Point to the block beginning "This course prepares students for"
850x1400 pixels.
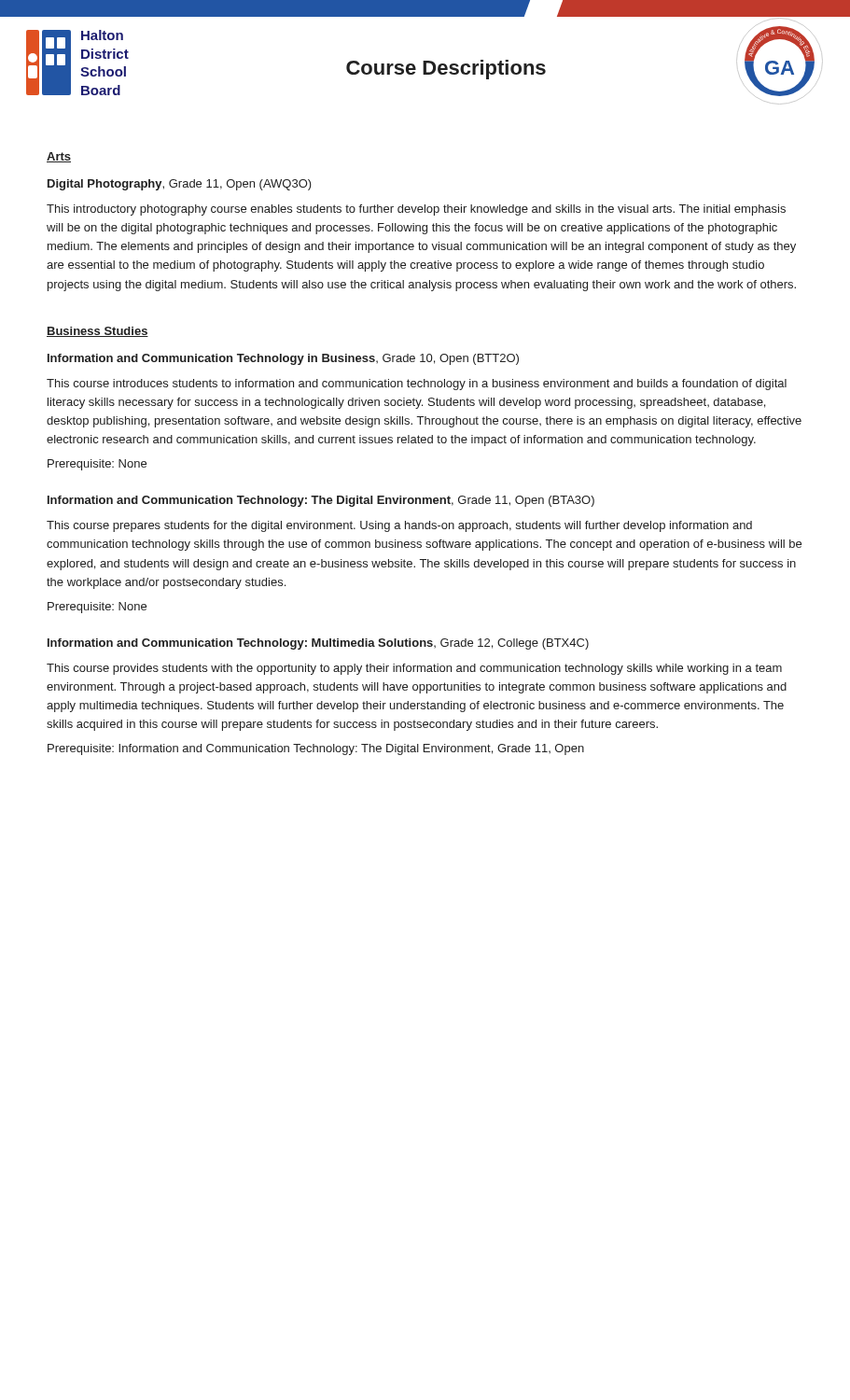pyautogui.click(x=424, y=553)
